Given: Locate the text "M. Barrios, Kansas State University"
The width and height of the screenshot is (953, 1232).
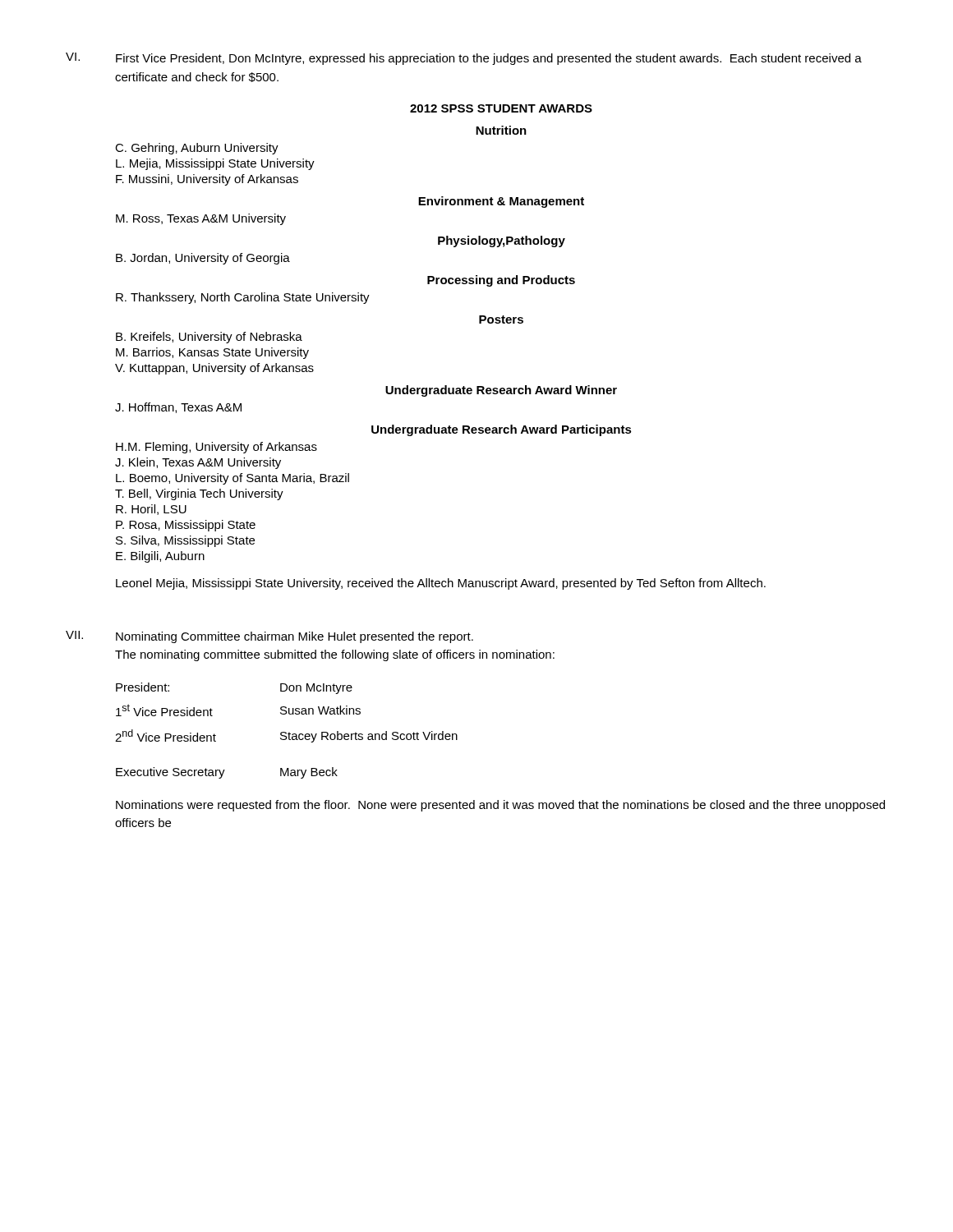Looking at the screenshot, I should pos(212,352).
